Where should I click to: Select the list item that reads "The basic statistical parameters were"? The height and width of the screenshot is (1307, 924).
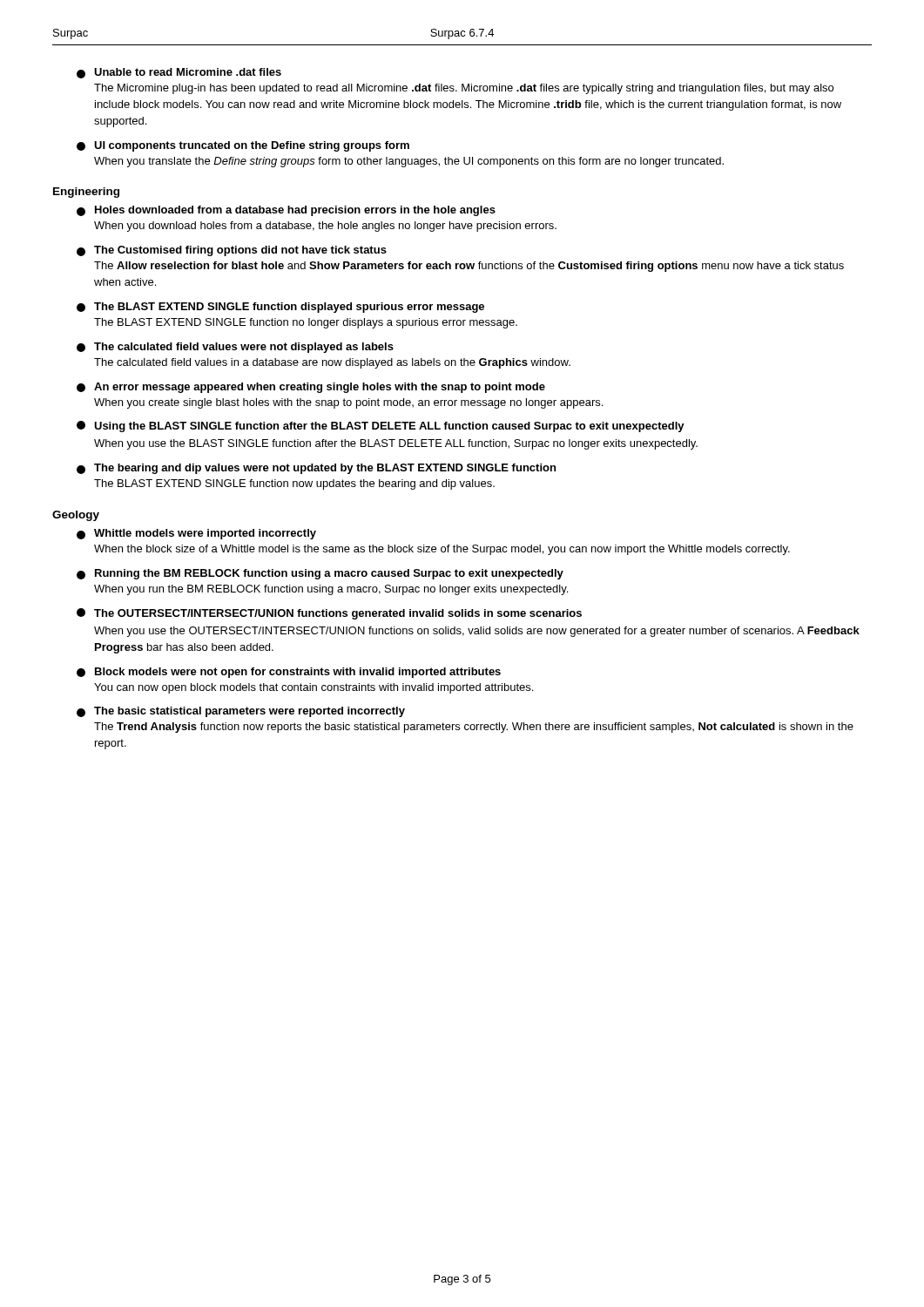click(462, 728)
